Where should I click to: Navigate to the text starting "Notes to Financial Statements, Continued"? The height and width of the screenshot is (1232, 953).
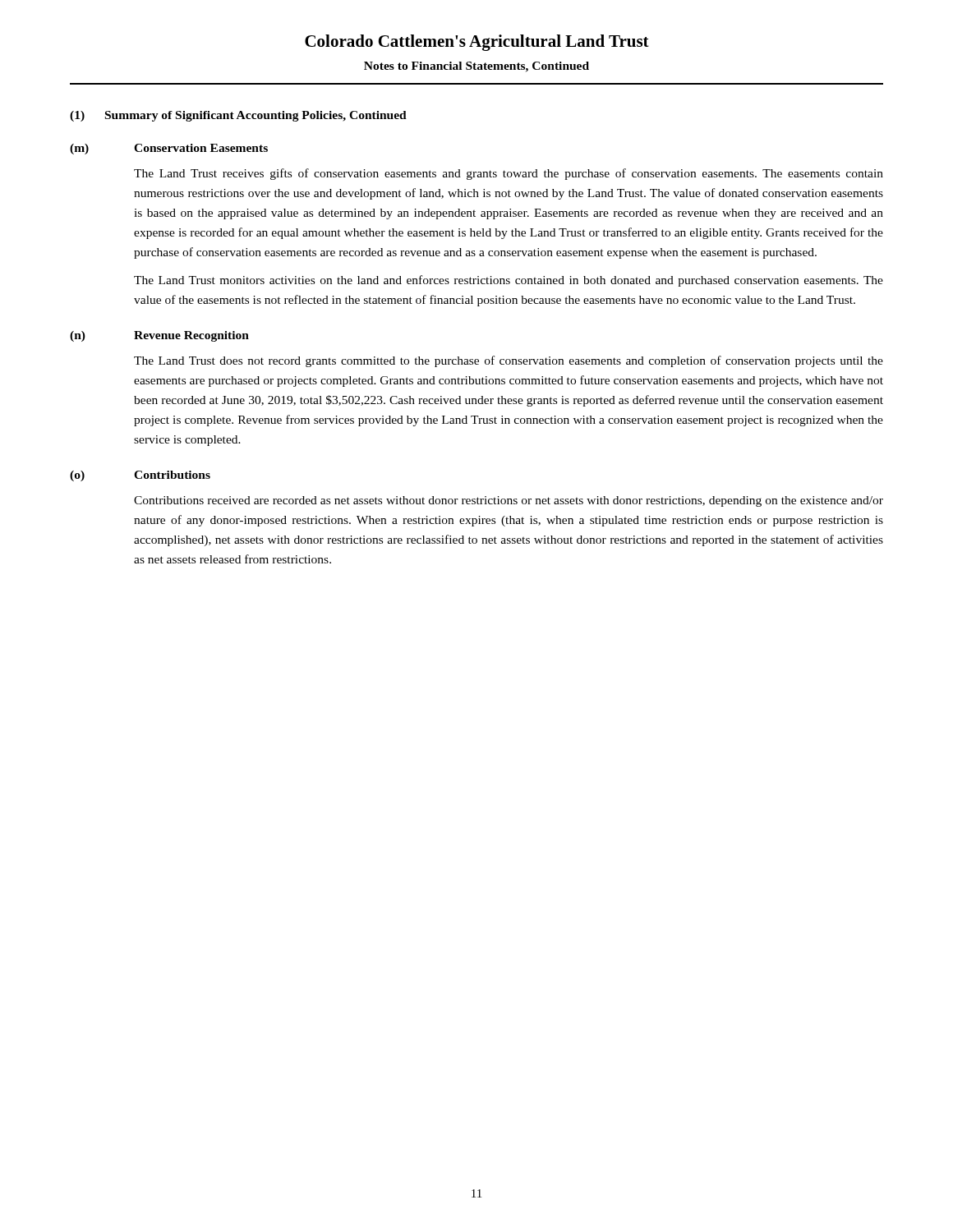click(x=476, y=65)
